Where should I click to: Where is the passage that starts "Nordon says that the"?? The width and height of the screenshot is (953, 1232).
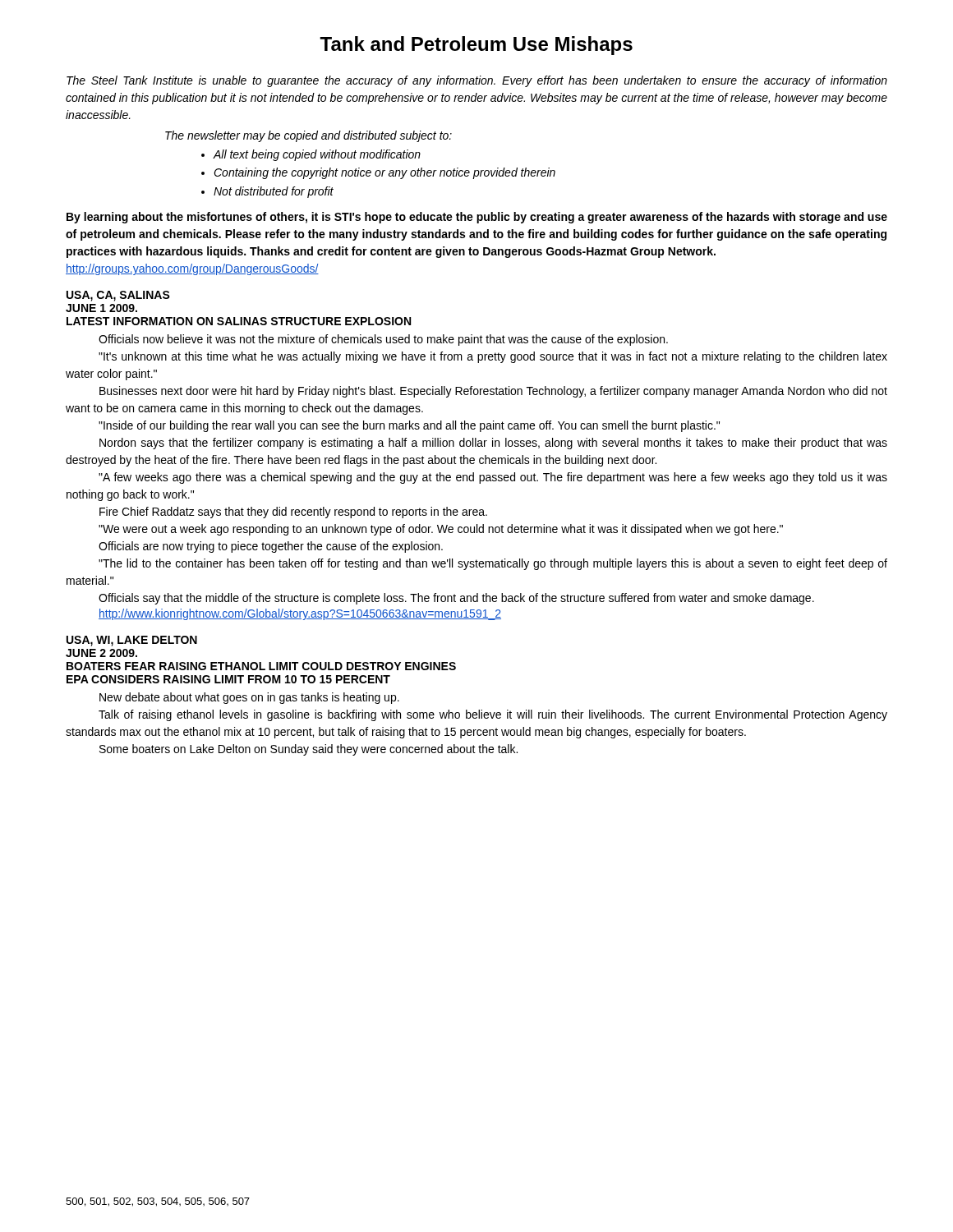click(x=476, y=452)
